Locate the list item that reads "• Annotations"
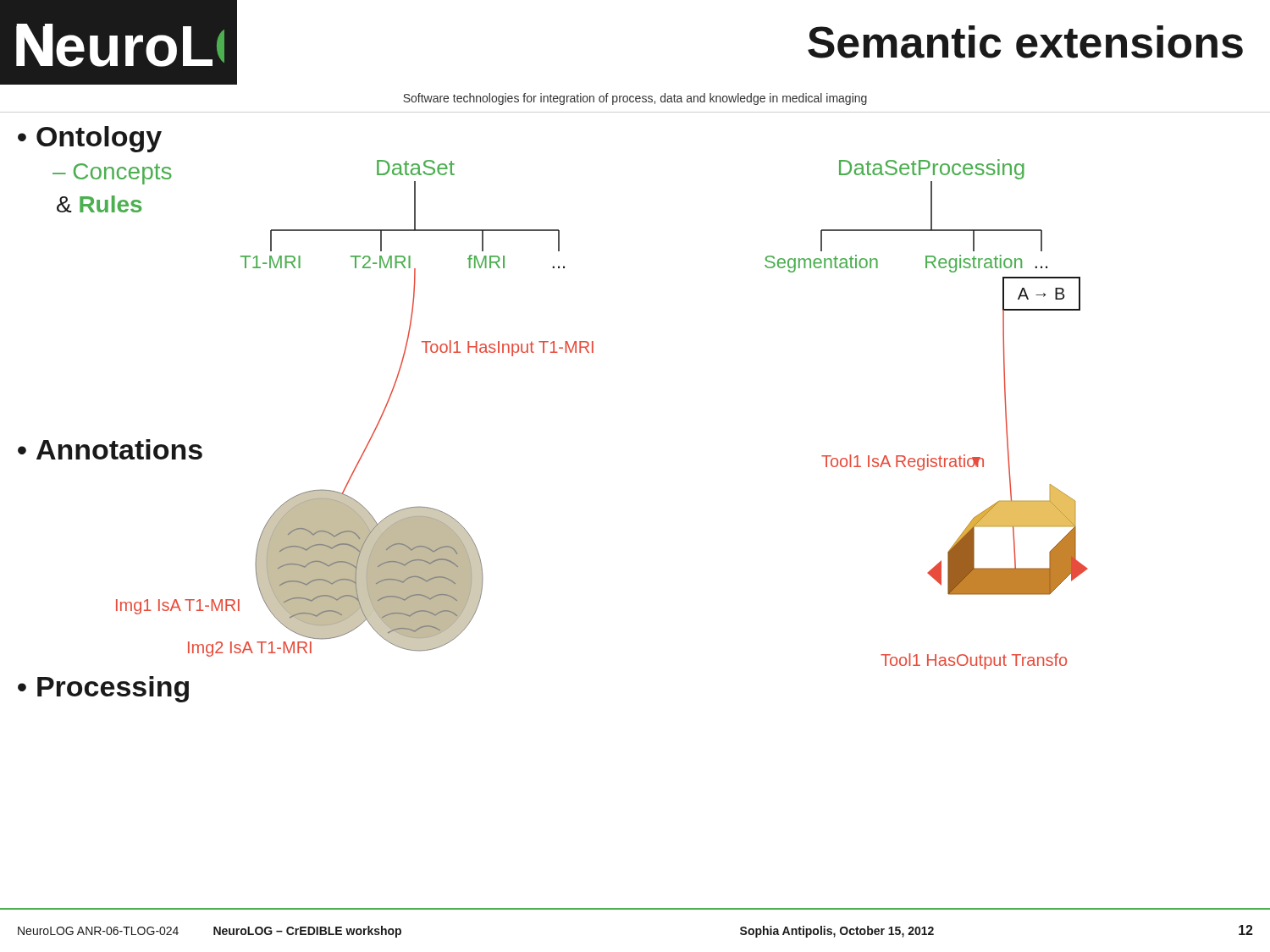 point(110,450)
